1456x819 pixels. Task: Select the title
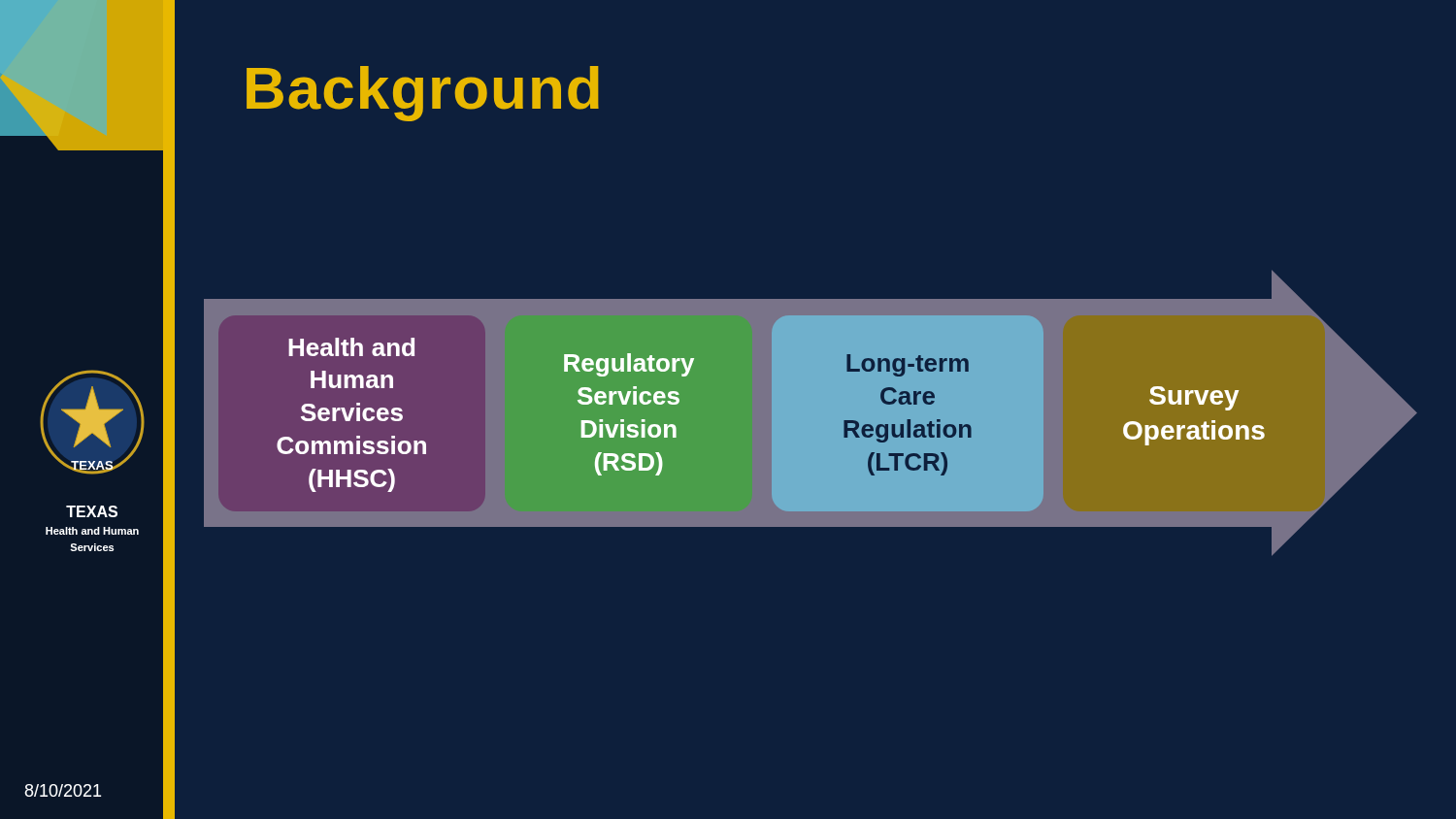point(423,88)
